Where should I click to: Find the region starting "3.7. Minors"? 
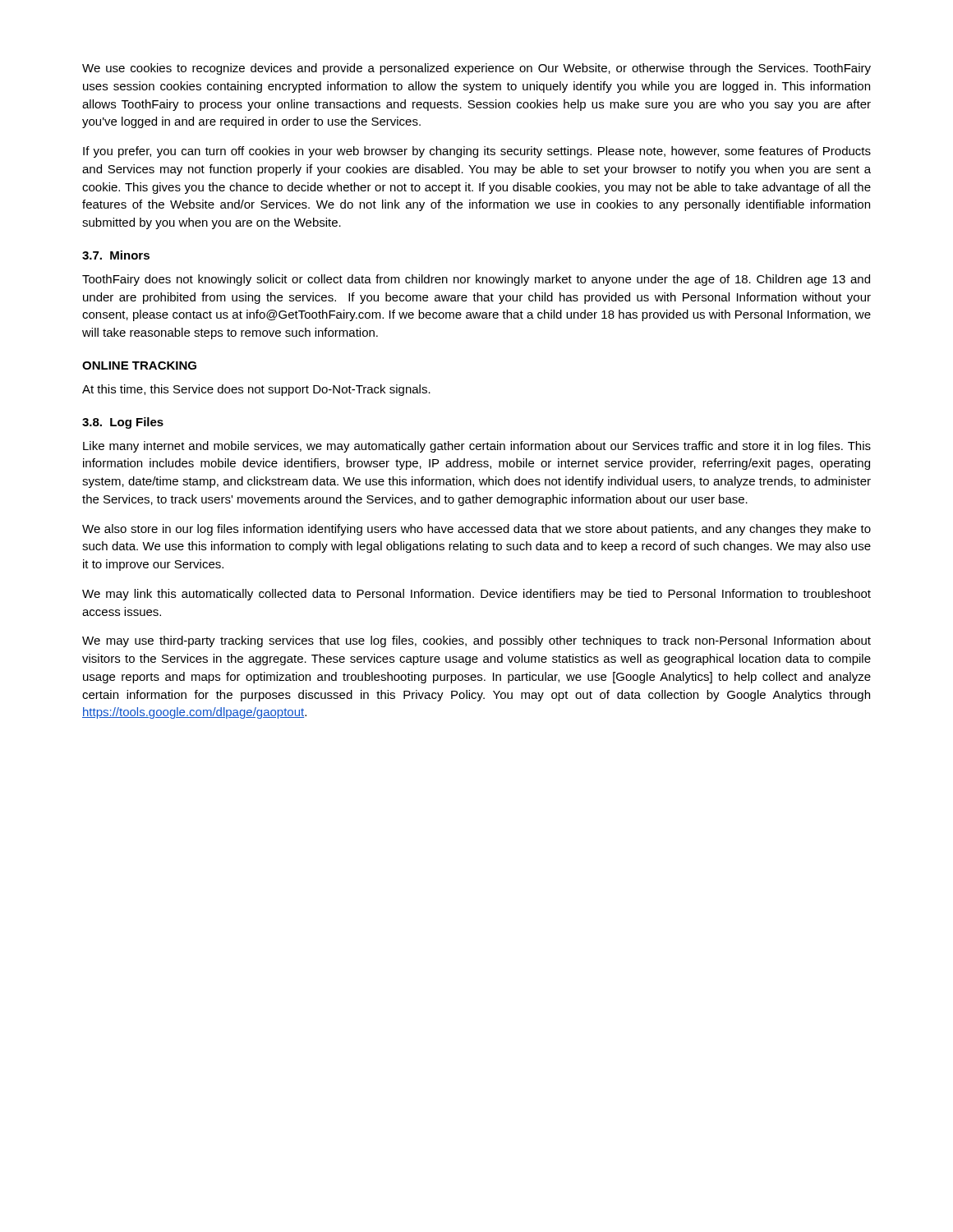[x=116, y=255]
